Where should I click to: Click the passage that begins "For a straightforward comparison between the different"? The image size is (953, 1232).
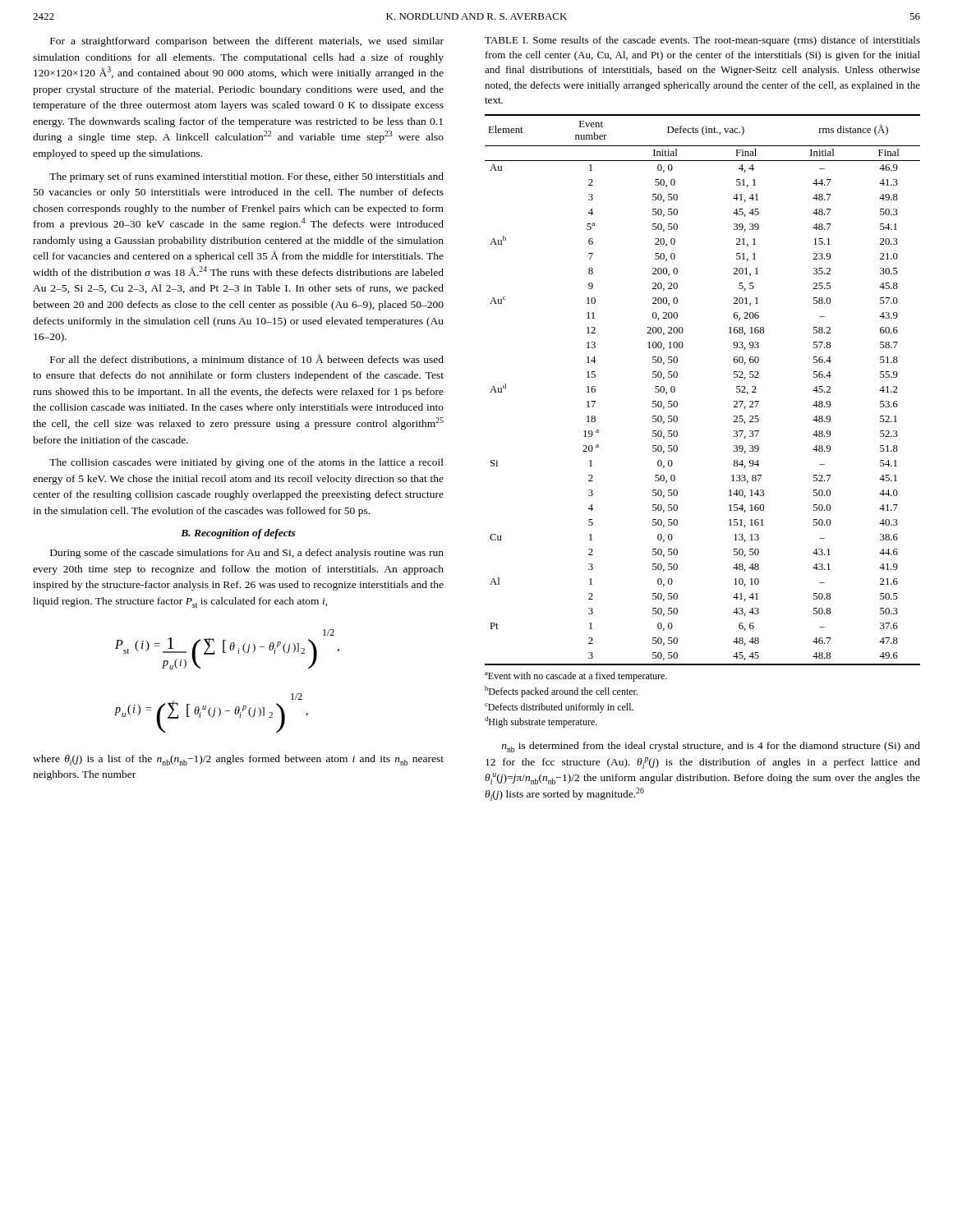[238, 97]
